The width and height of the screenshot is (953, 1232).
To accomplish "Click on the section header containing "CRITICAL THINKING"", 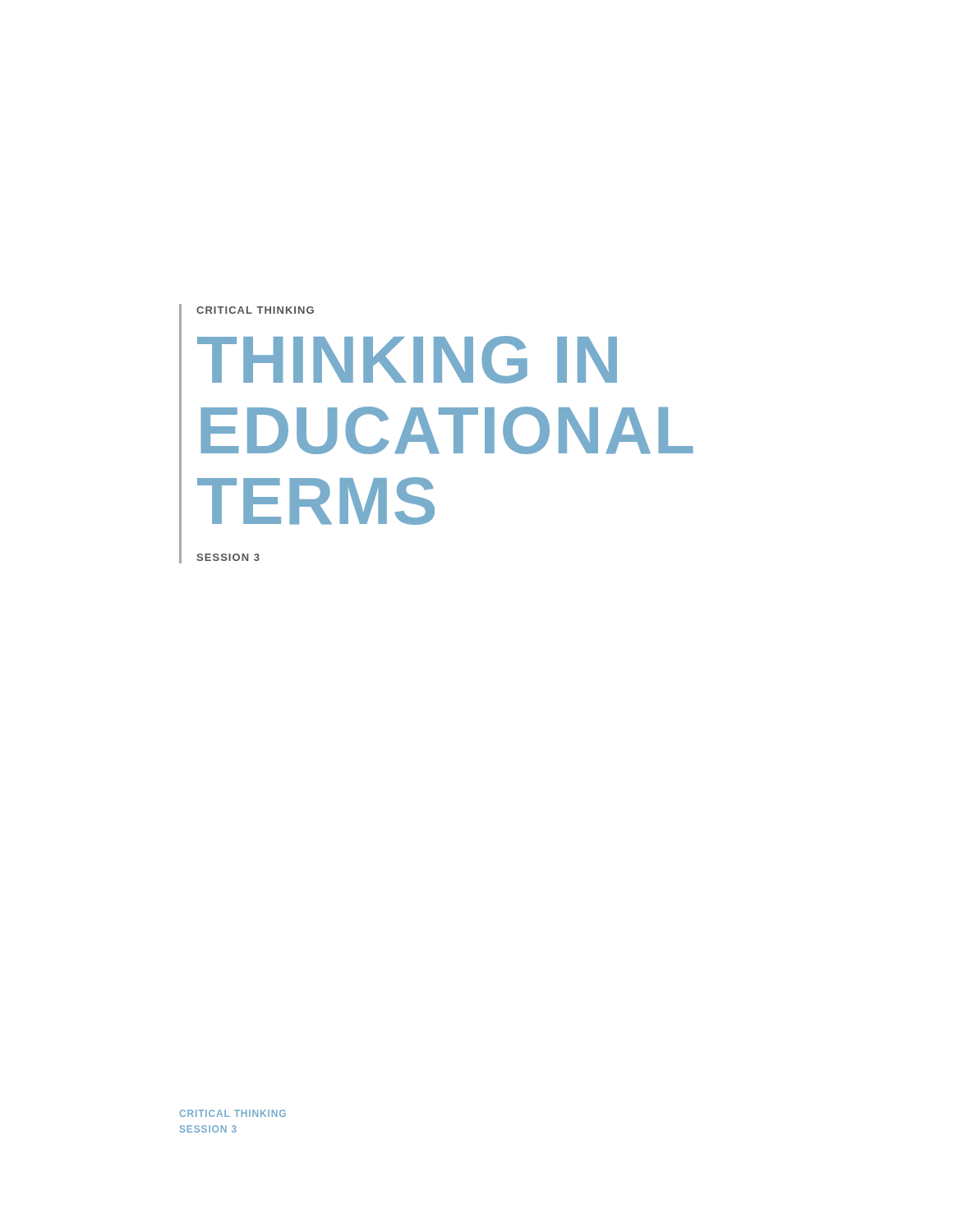I will pos(256,310).
